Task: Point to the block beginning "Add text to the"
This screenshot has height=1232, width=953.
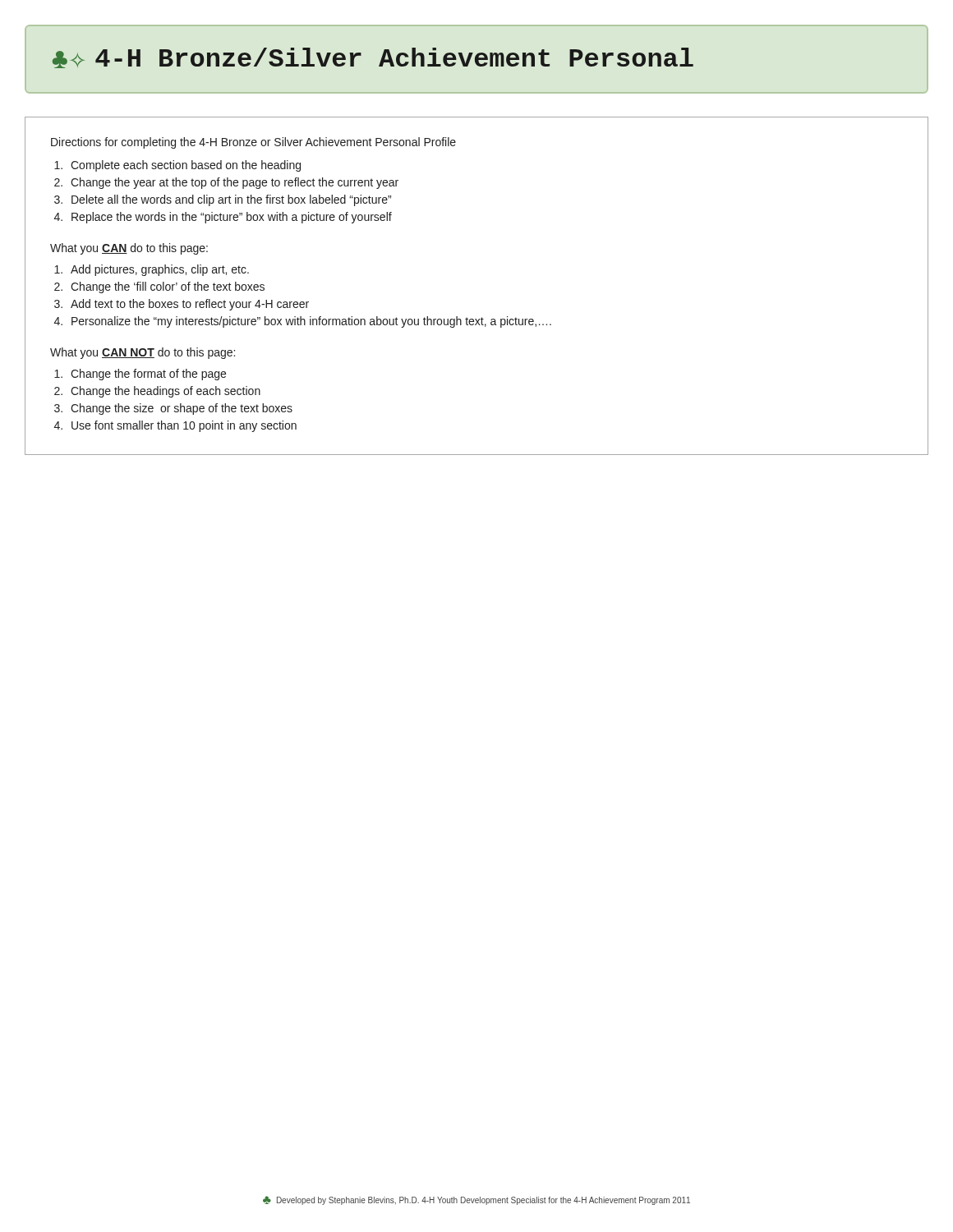Action: 190,305
